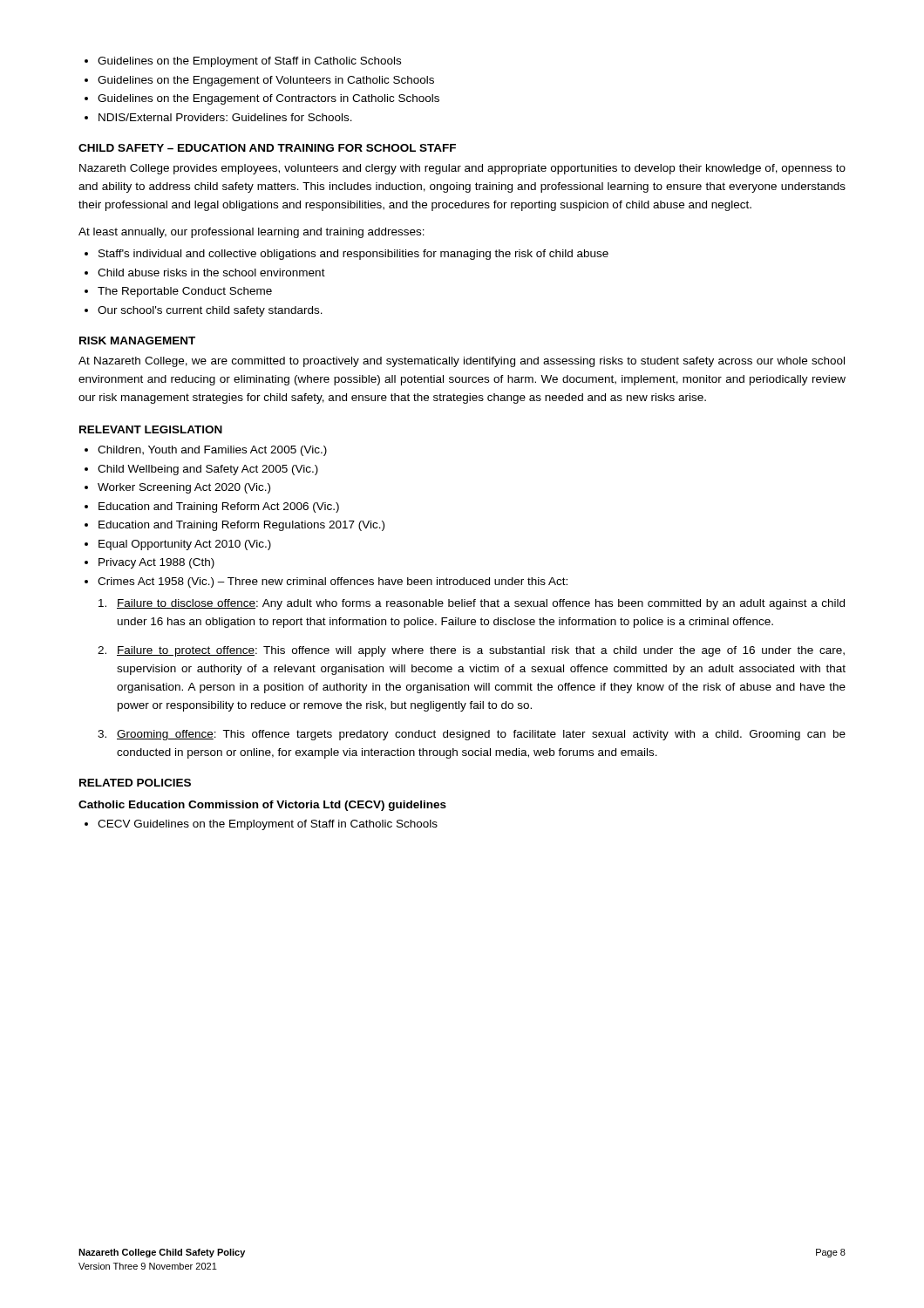Where is the passage that starts "At Nazareth College, we are committed to proactively"?
924x1308 pixels.
[462, 380]
